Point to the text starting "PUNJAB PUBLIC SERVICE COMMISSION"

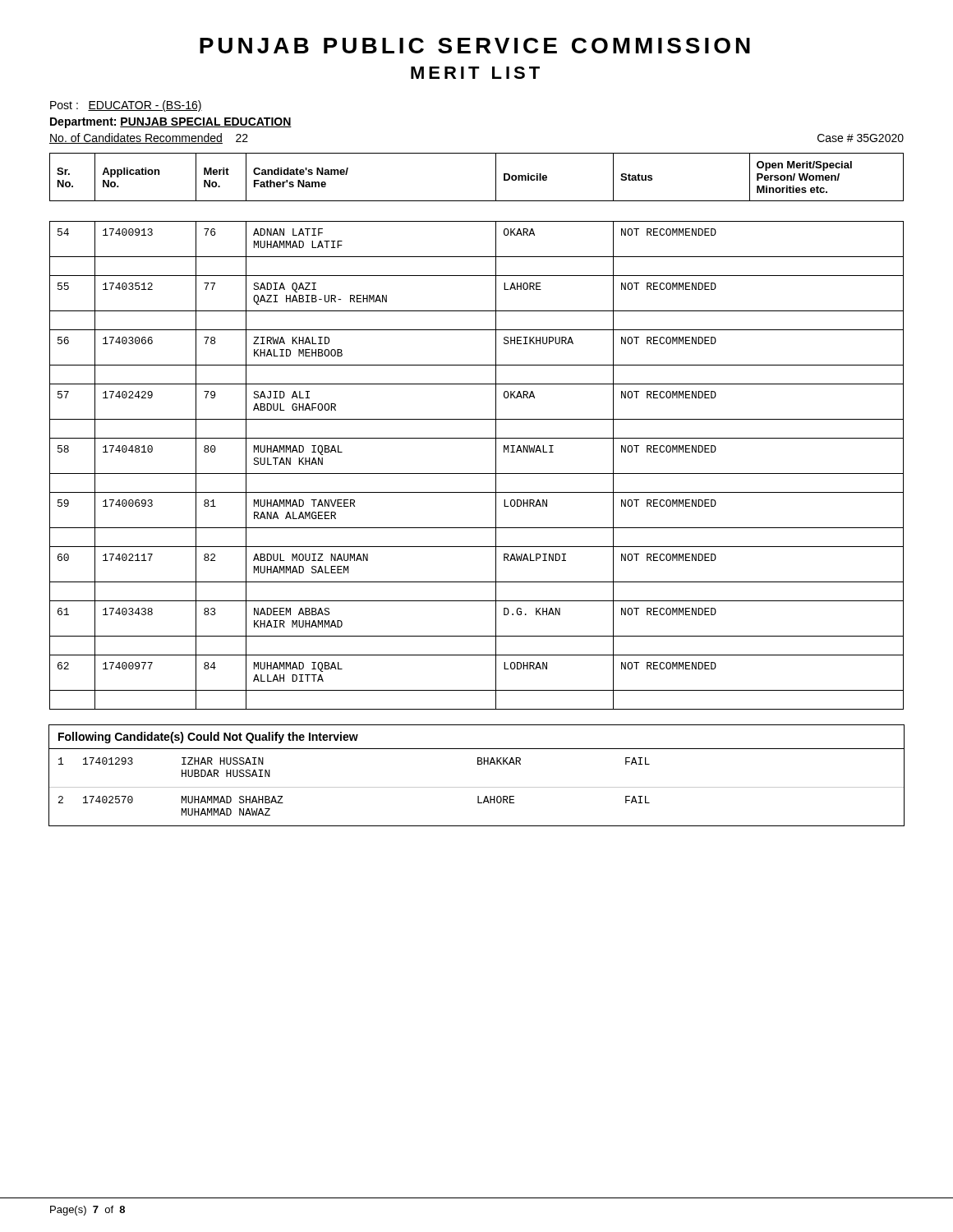476,46
